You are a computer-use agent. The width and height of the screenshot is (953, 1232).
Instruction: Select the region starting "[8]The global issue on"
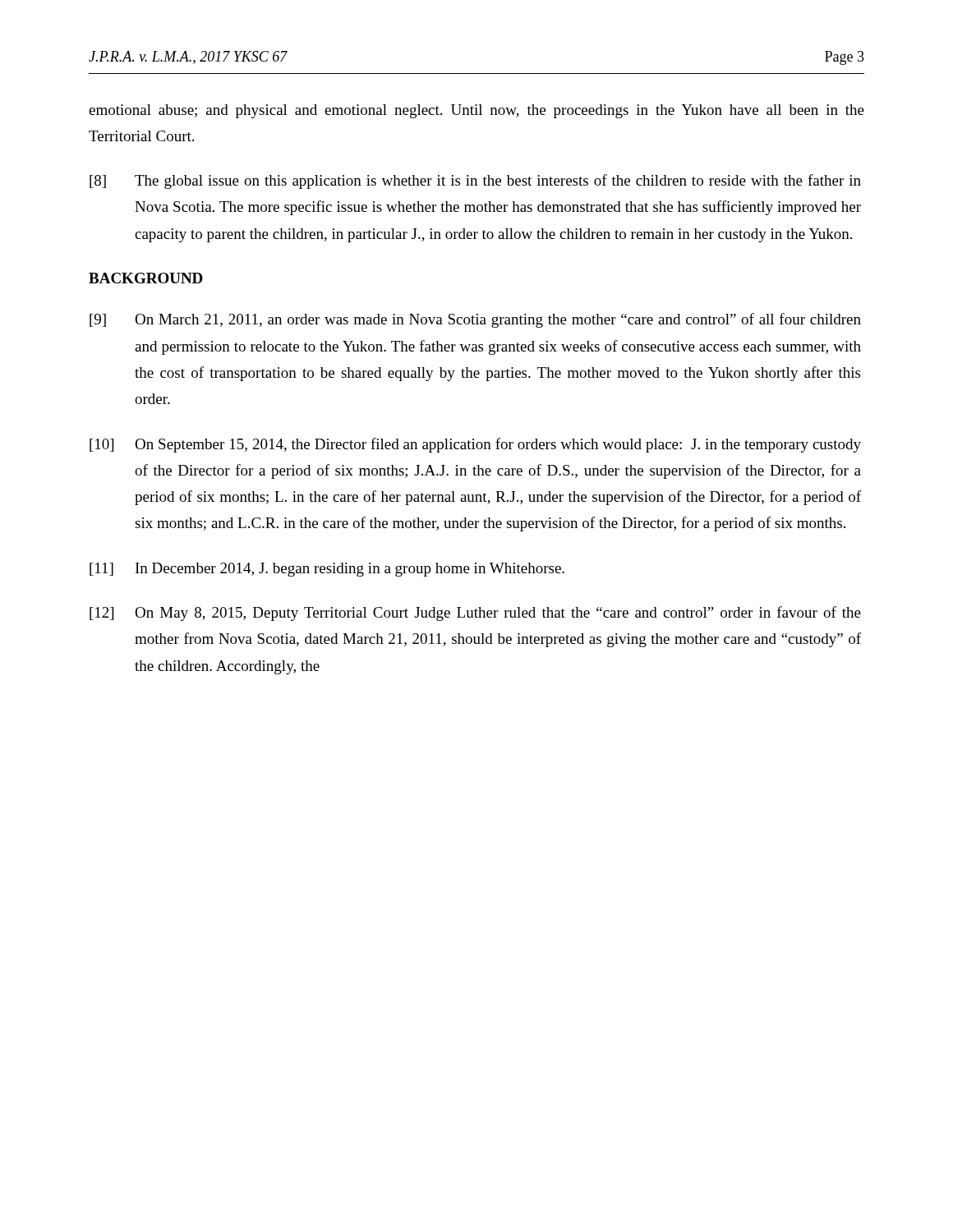pos(475,207)
